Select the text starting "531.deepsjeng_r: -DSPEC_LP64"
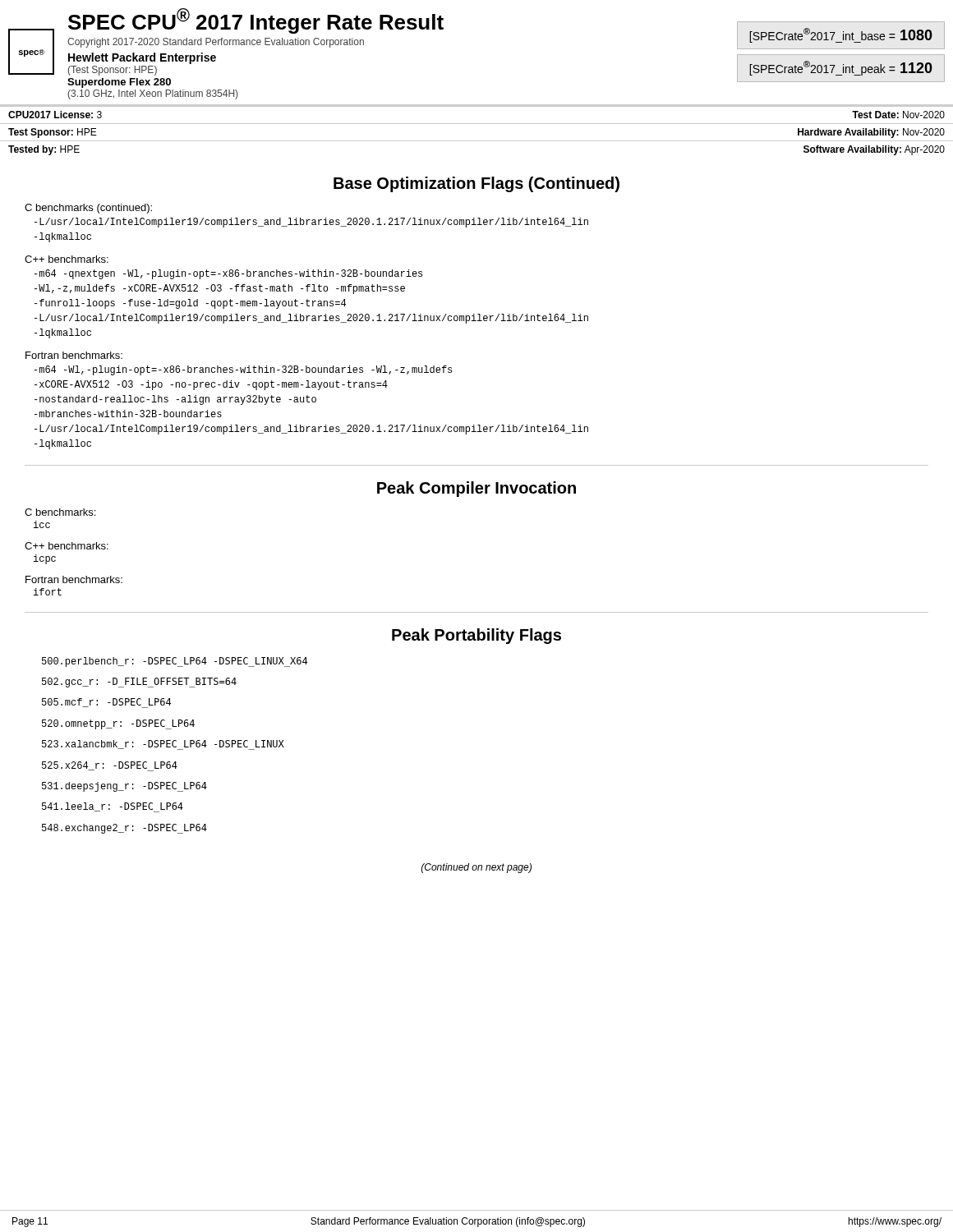953x1232 pixels. pos(124,787)
